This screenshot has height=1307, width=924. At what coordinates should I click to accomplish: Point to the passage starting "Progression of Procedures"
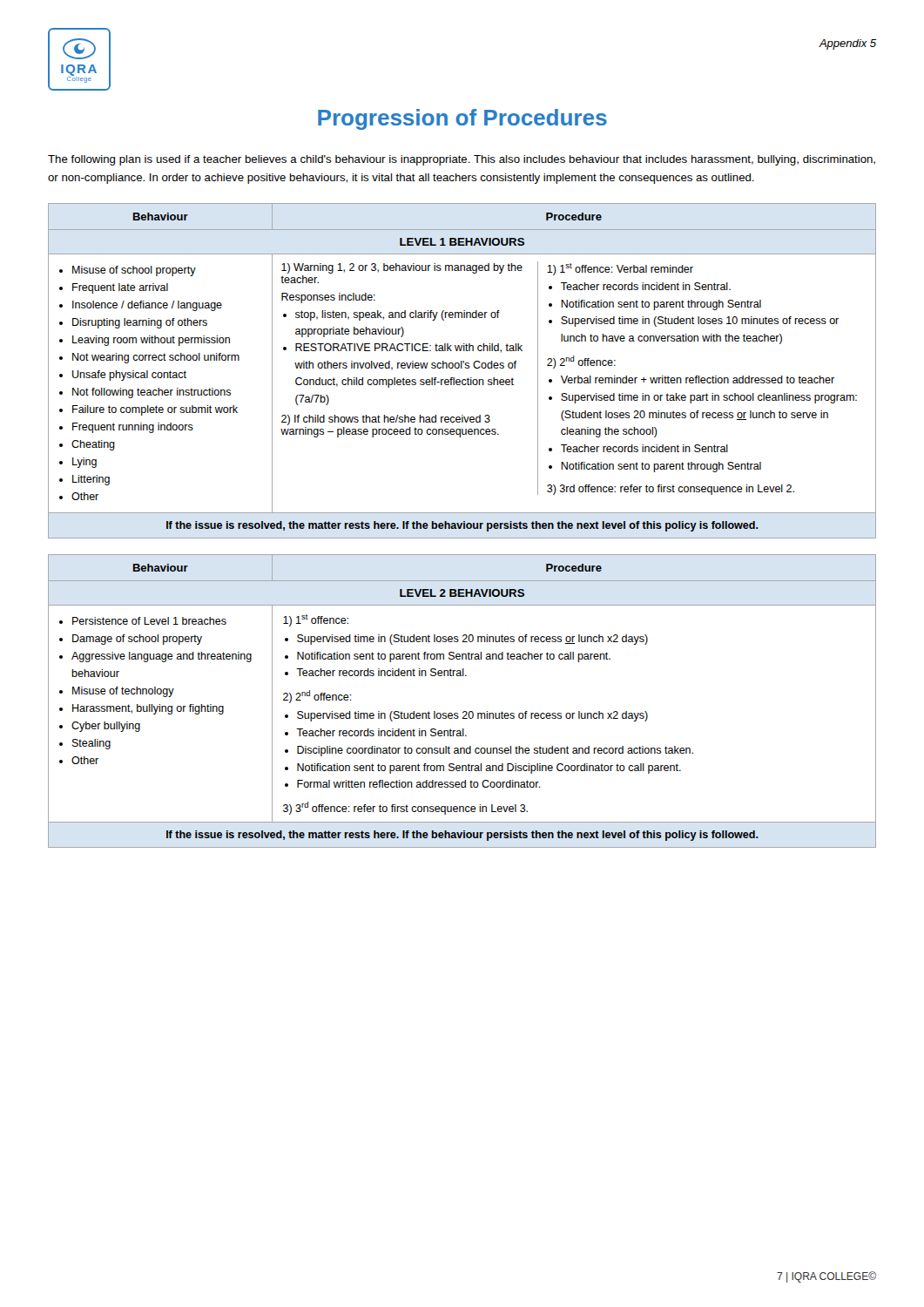pyautogui.click(x=462, y=118)
